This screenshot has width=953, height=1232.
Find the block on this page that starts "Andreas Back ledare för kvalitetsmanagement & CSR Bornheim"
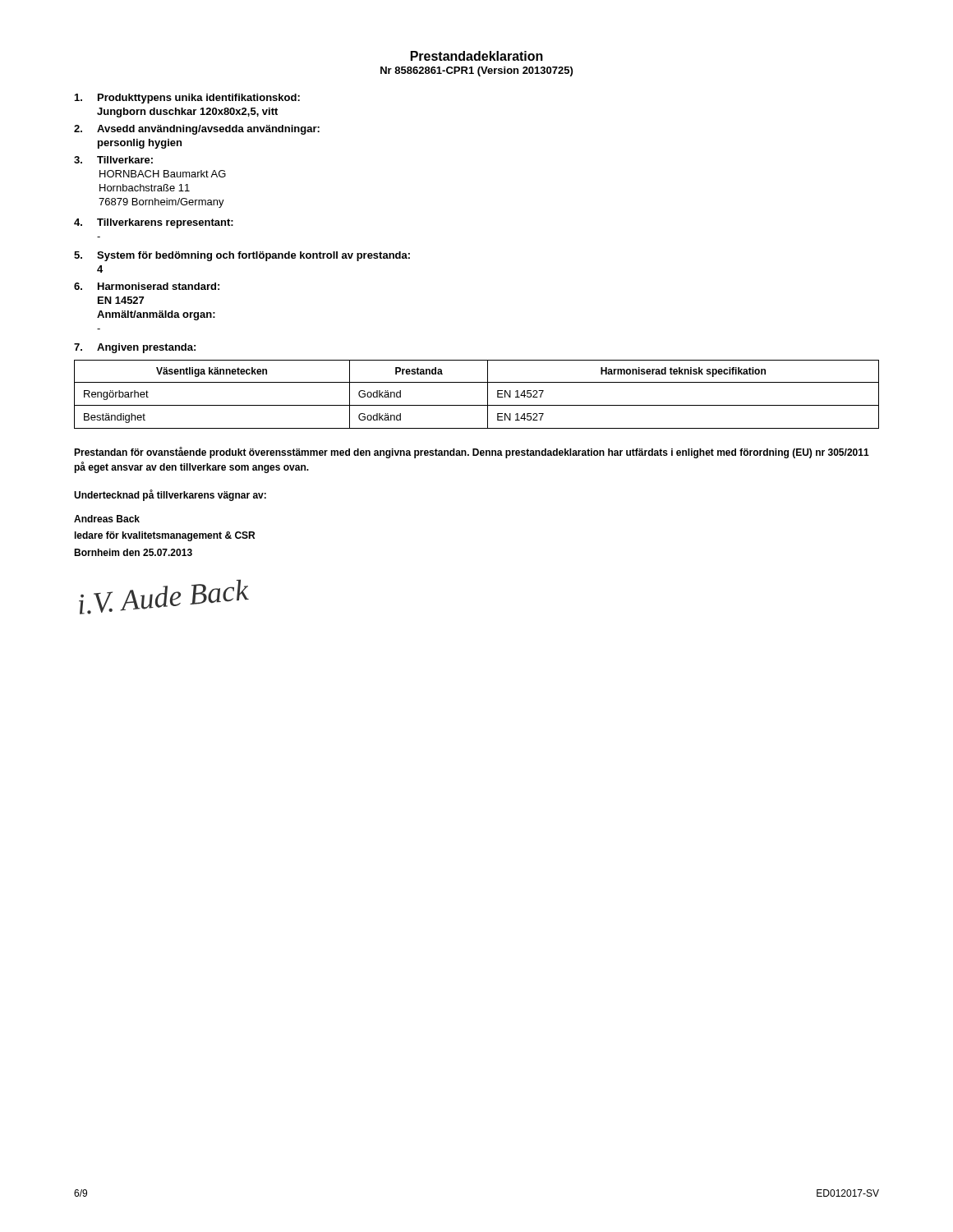[x=165, y=536]
